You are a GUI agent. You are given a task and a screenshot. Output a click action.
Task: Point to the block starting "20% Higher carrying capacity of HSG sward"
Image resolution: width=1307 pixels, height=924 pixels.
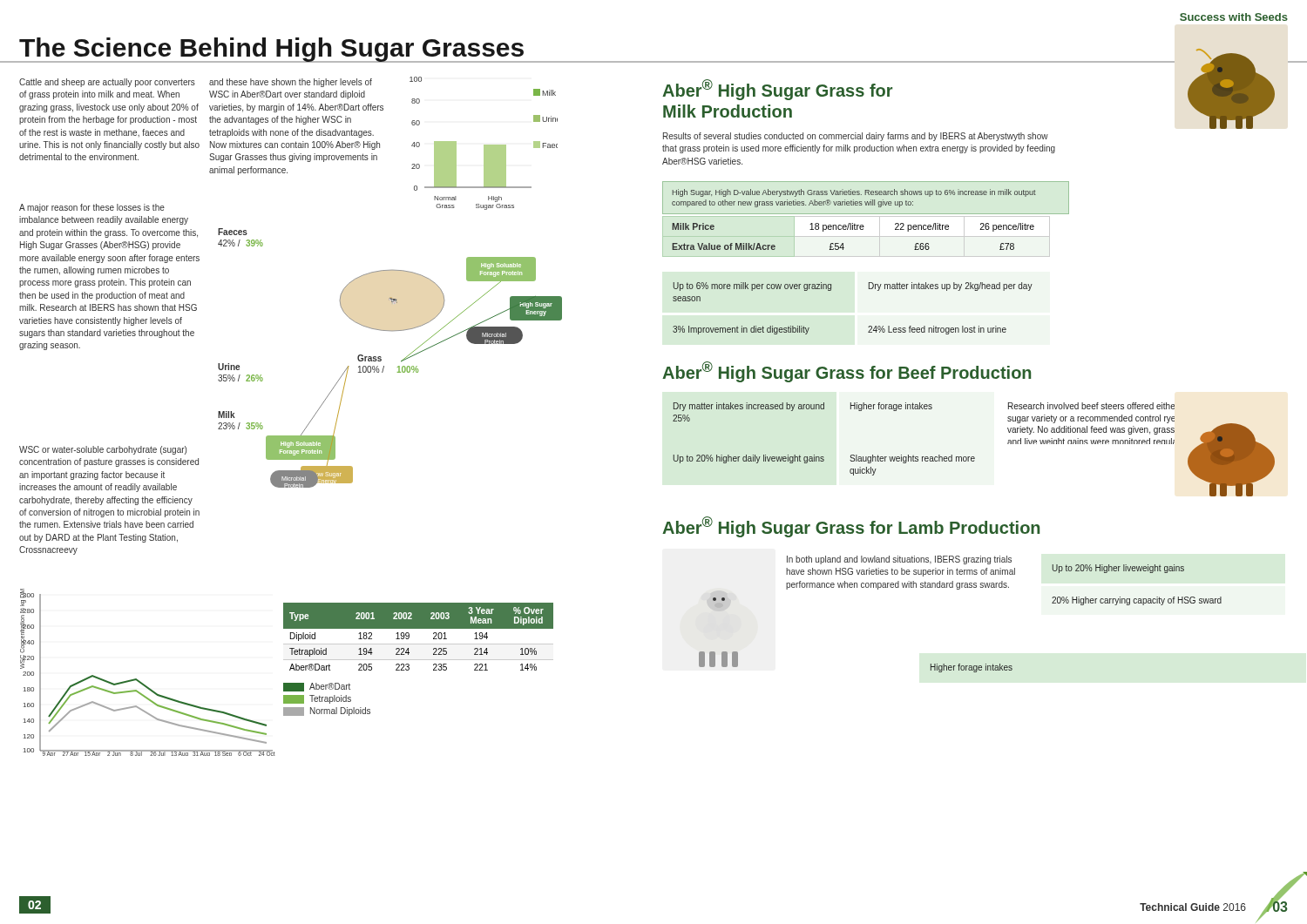(1137, 600)
